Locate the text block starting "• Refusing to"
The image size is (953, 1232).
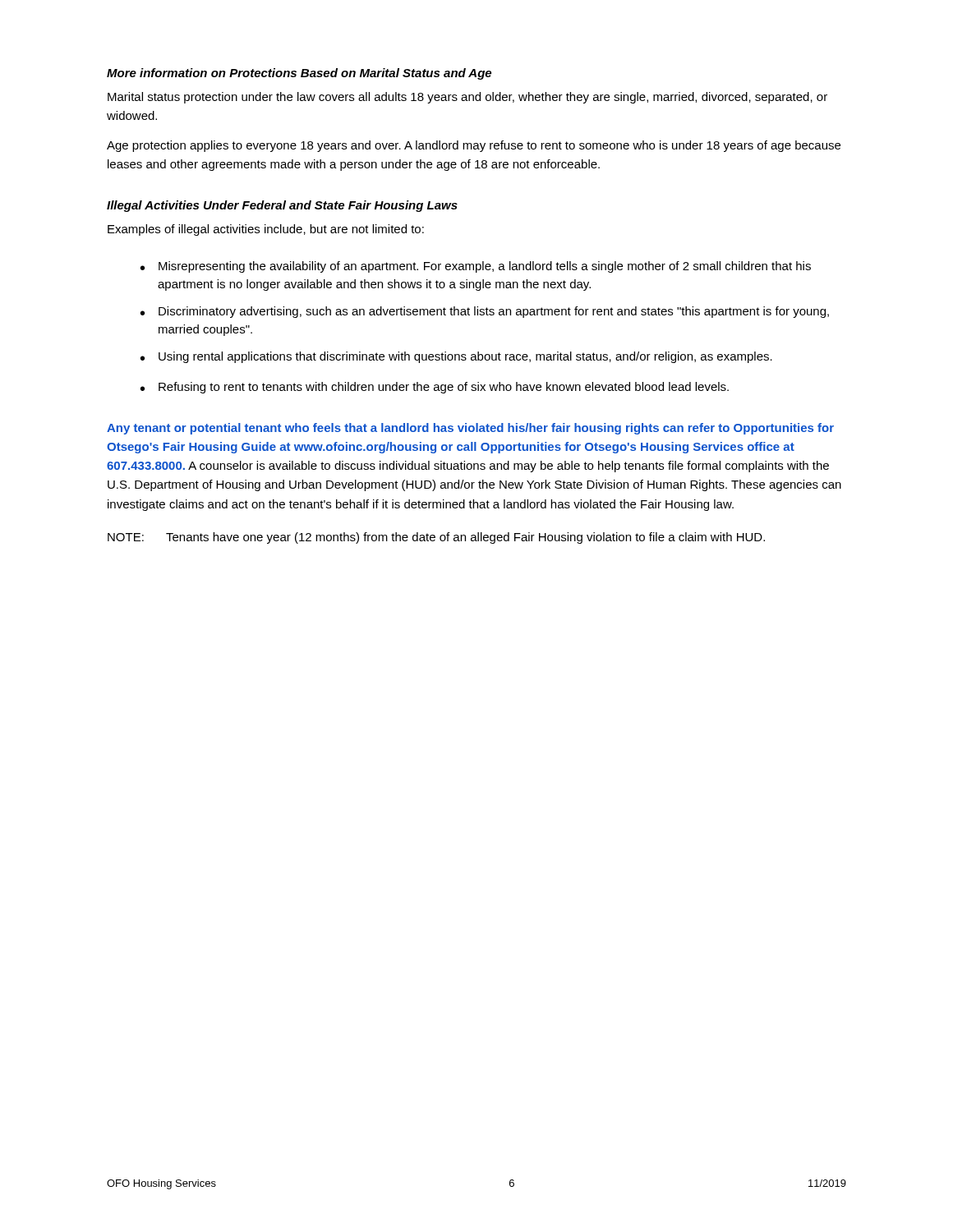pyautogui.click(x=435, y=388)
